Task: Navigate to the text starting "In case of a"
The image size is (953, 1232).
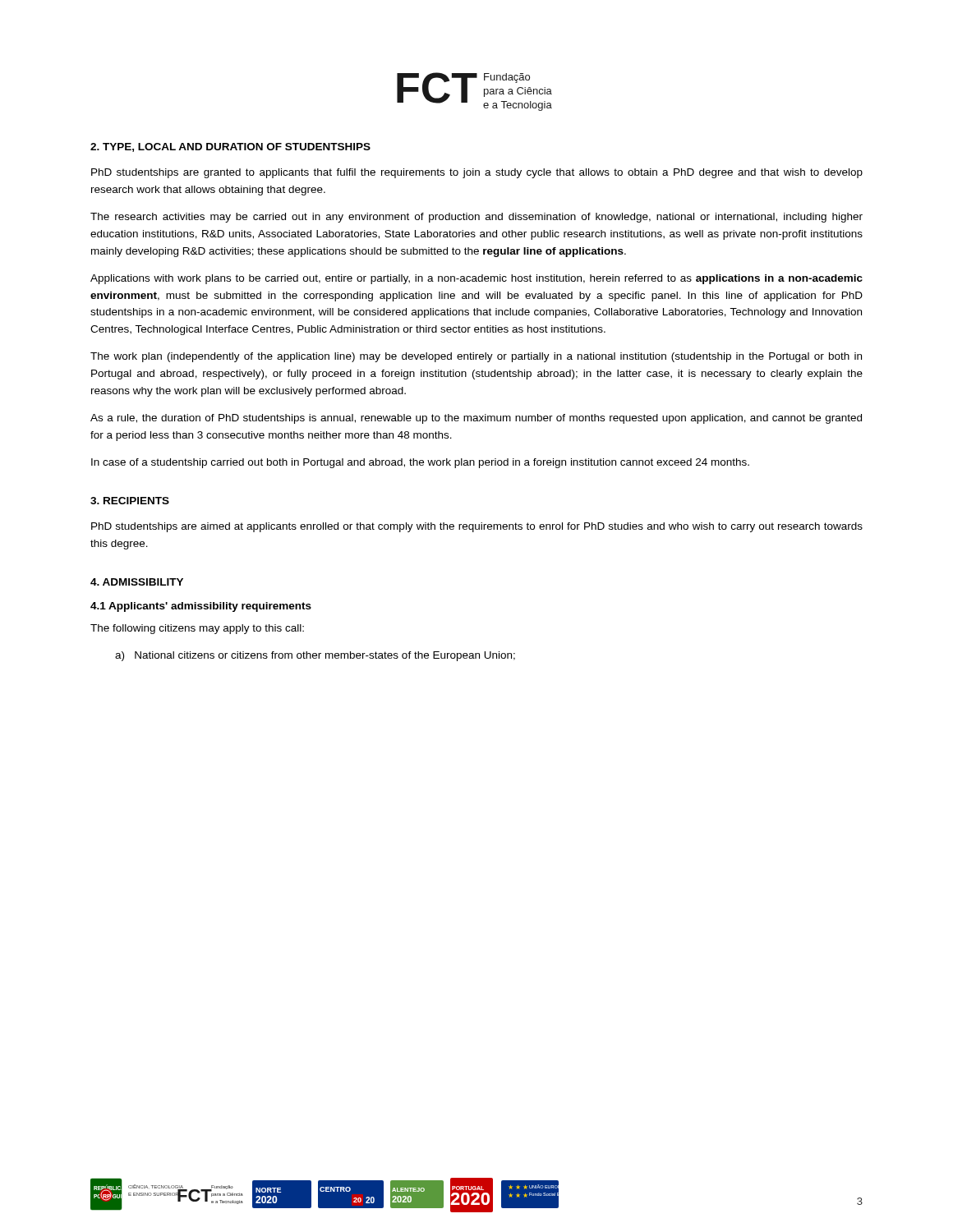Action: tap(420, 462)
